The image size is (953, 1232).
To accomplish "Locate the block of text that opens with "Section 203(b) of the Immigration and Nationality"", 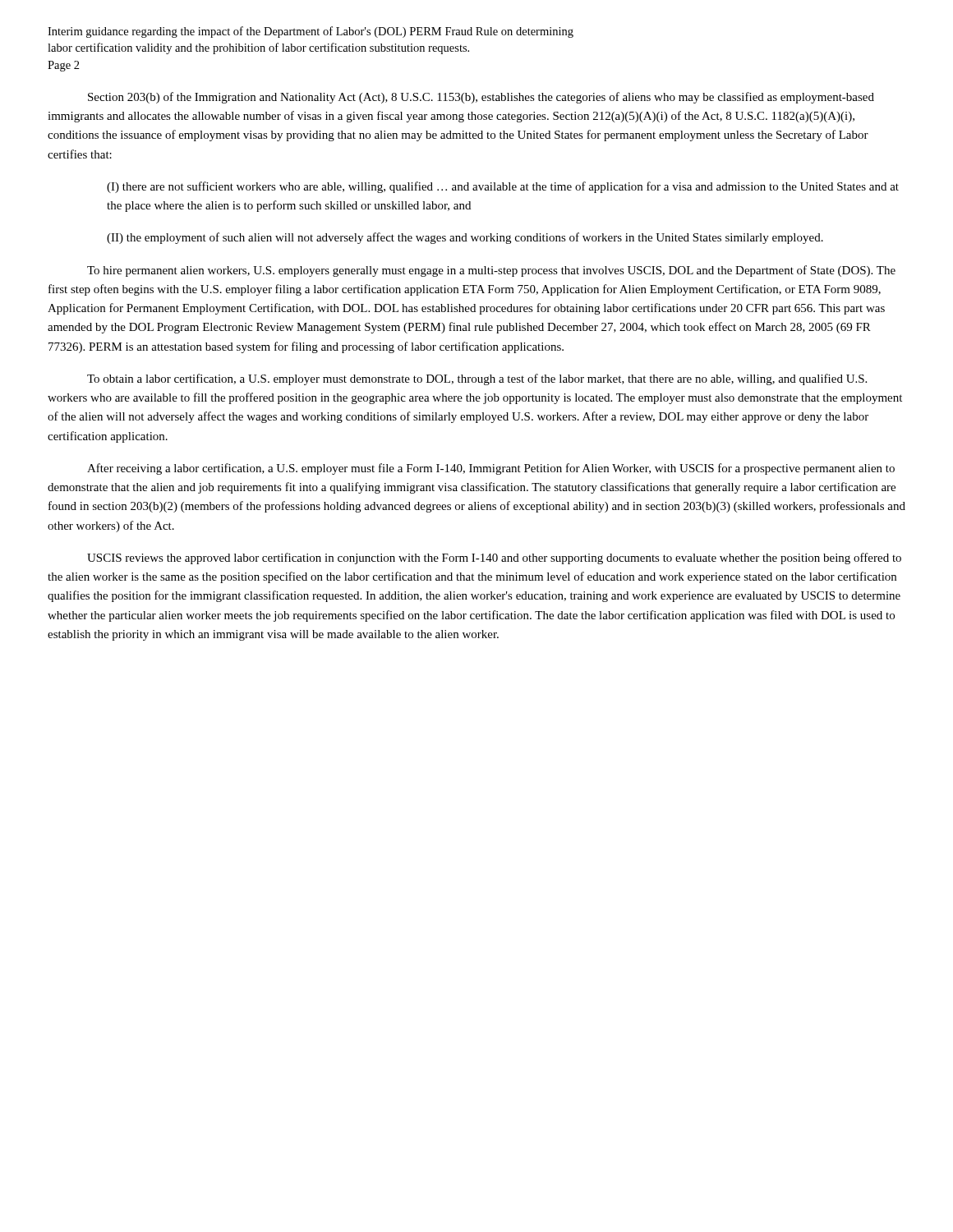I will 461,125.
